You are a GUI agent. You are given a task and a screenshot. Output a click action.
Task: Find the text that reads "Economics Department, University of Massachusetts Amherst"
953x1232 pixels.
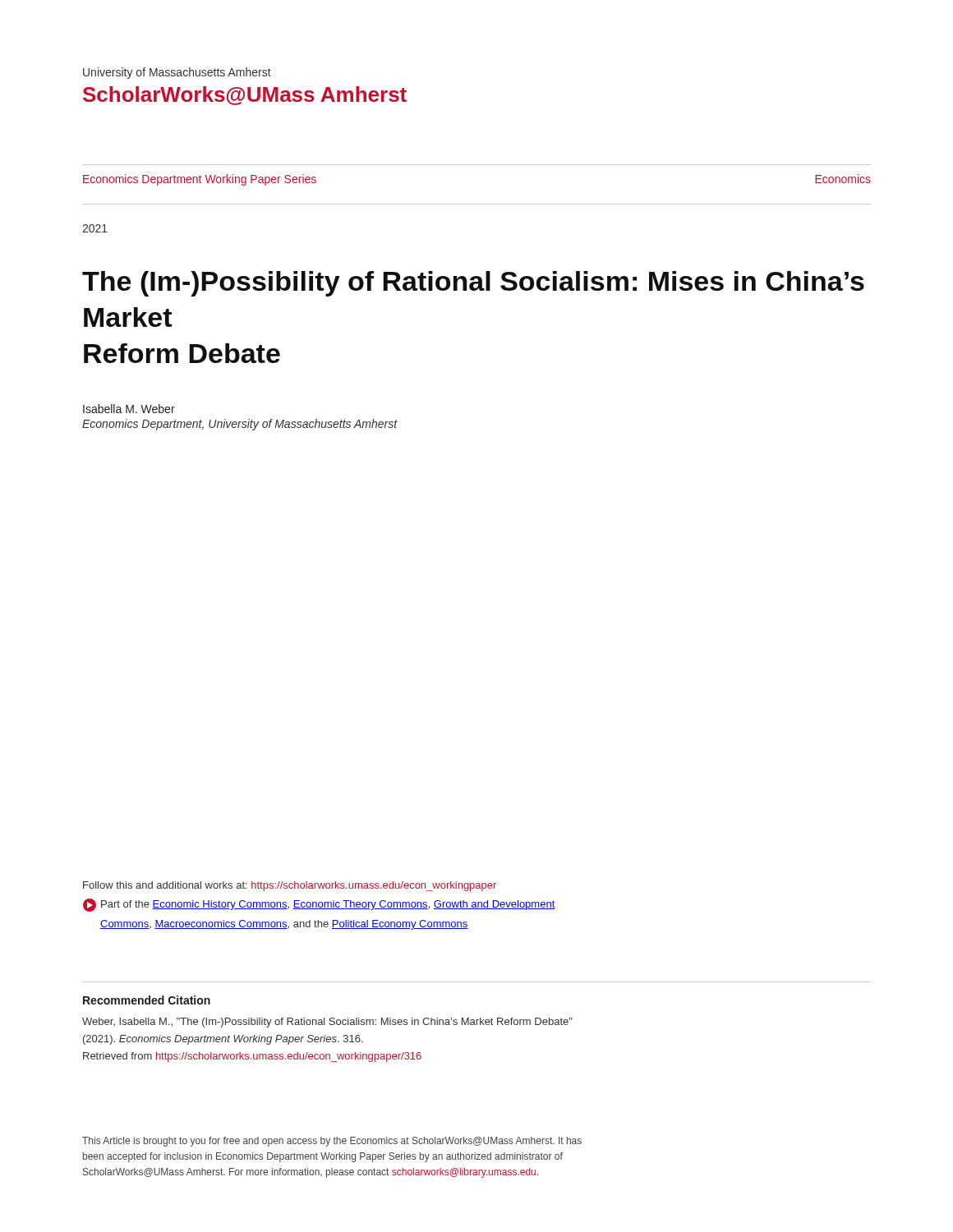click(239, 424)
